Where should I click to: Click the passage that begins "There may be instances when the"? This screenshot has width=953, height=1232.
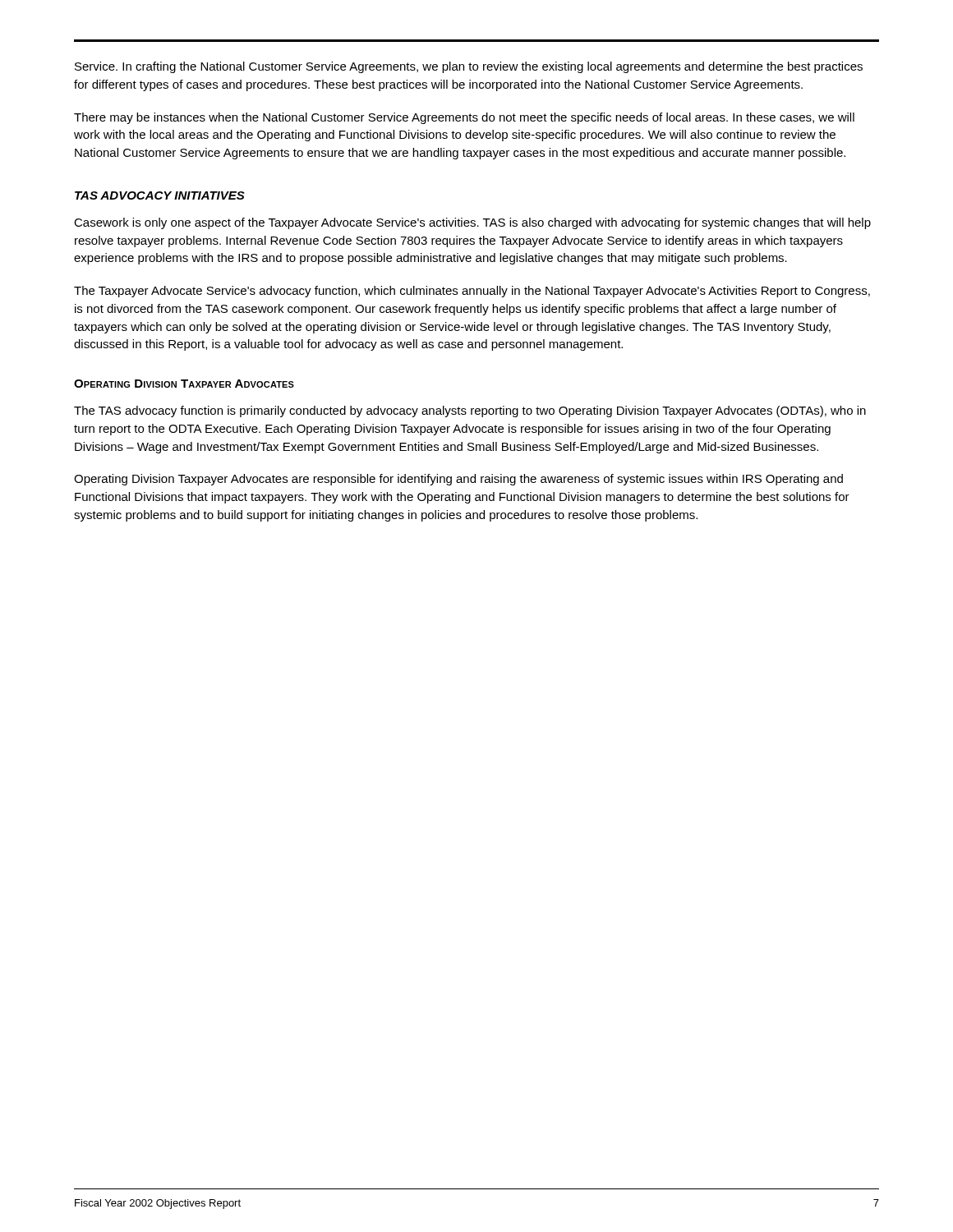464,134
